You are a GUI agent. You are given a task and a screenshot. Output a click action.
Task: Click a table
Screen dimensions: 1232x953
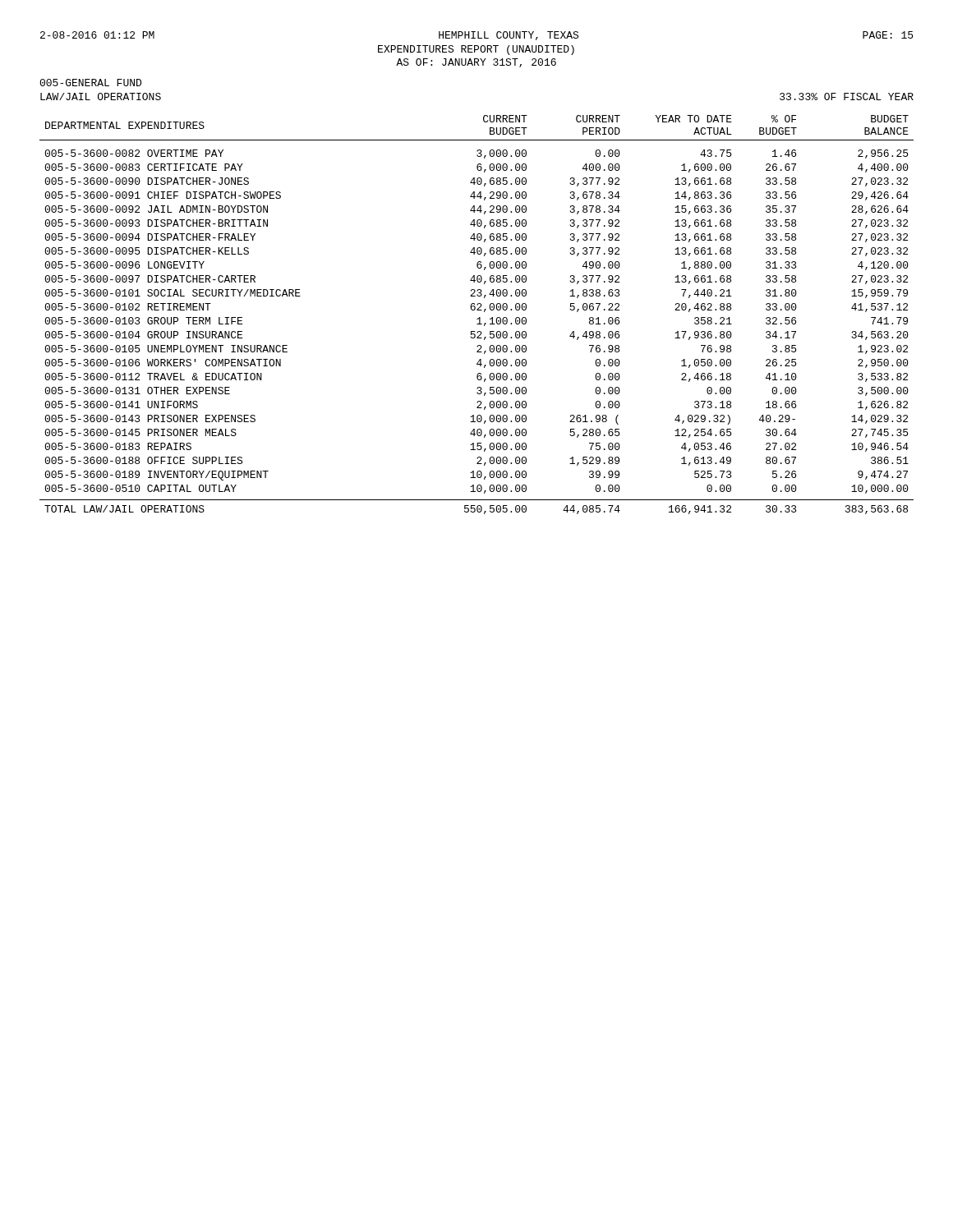476,314
